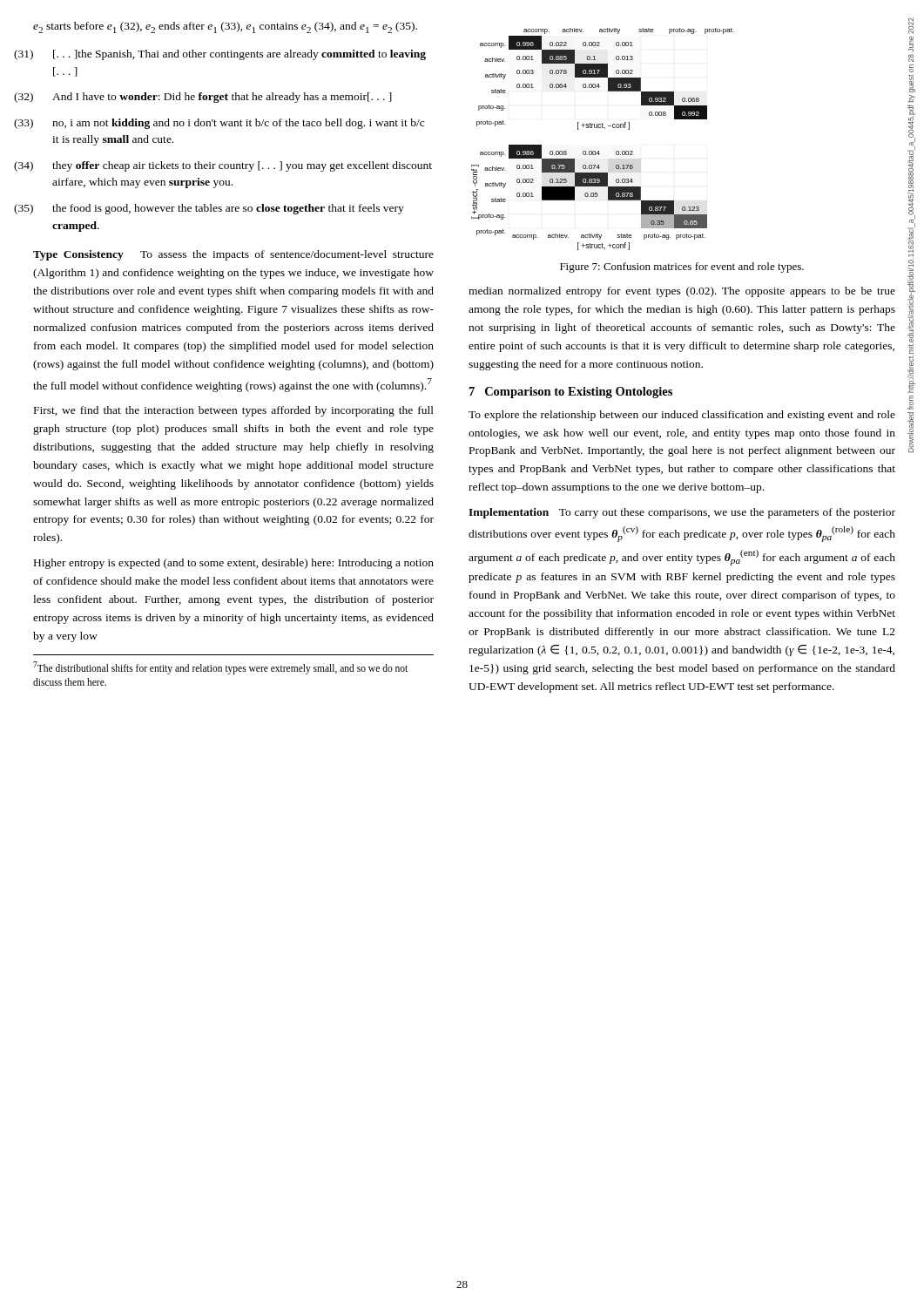Screen dimensions: 1307x924
Task: Select the region starting "Type Consistency To assess"
Action: click(x=233, y=320)
